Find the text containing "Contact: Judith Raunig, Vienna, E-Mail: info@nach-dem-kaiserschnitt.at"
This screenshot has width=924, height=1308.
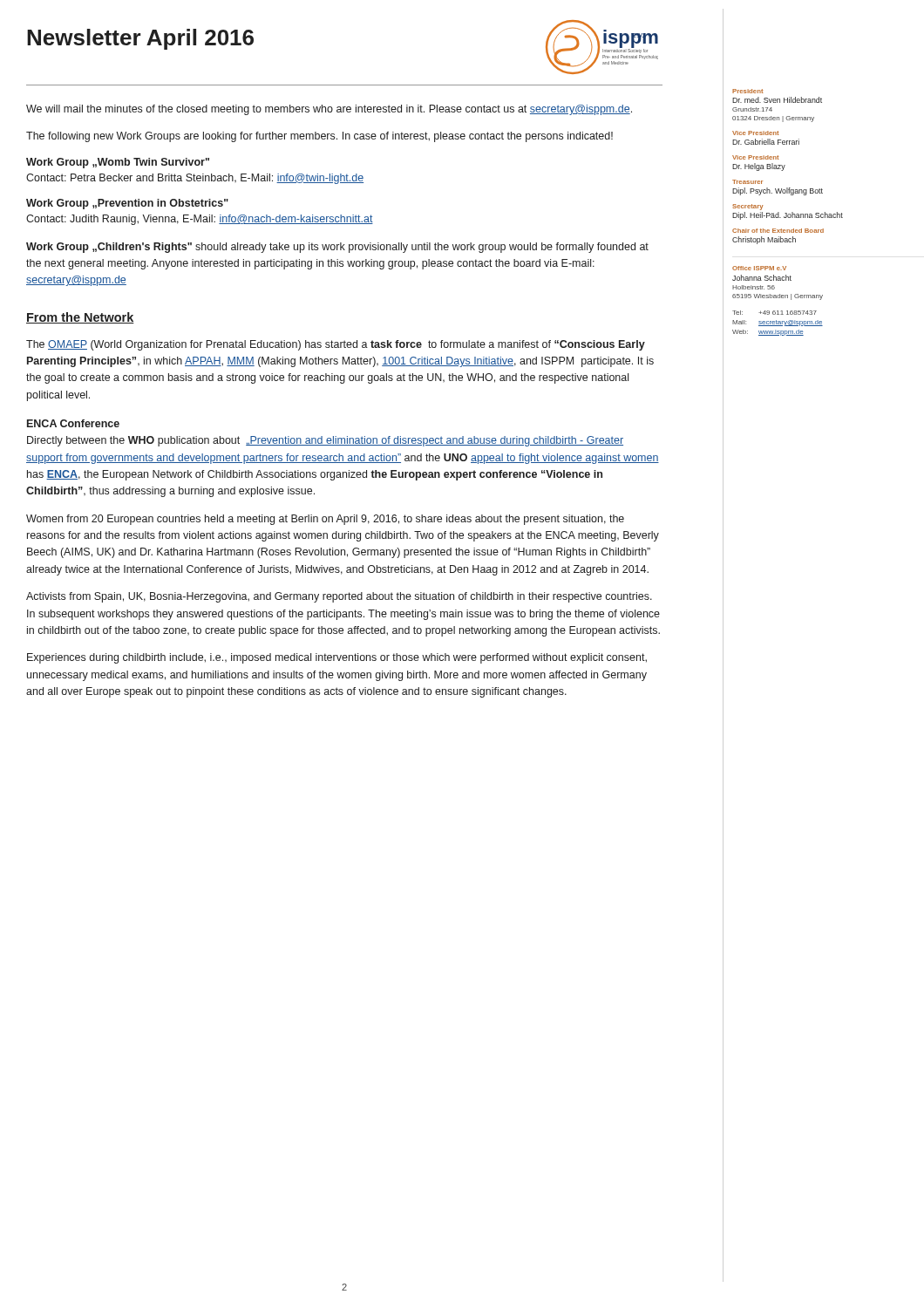(x=199, y=219)
